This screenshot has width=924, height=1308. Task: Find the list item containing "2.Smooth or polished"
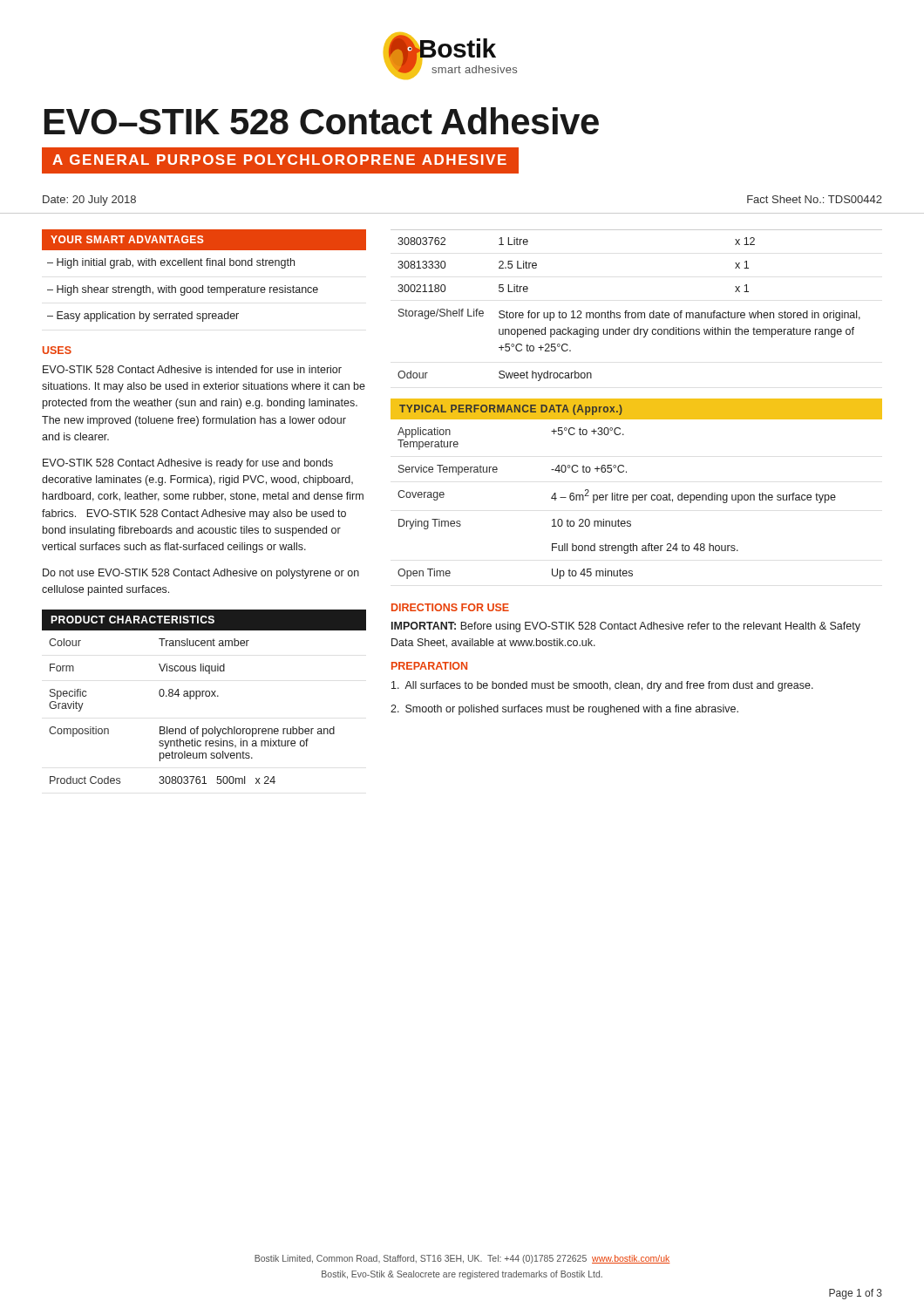pyautogui.click(x=565, y=709)
